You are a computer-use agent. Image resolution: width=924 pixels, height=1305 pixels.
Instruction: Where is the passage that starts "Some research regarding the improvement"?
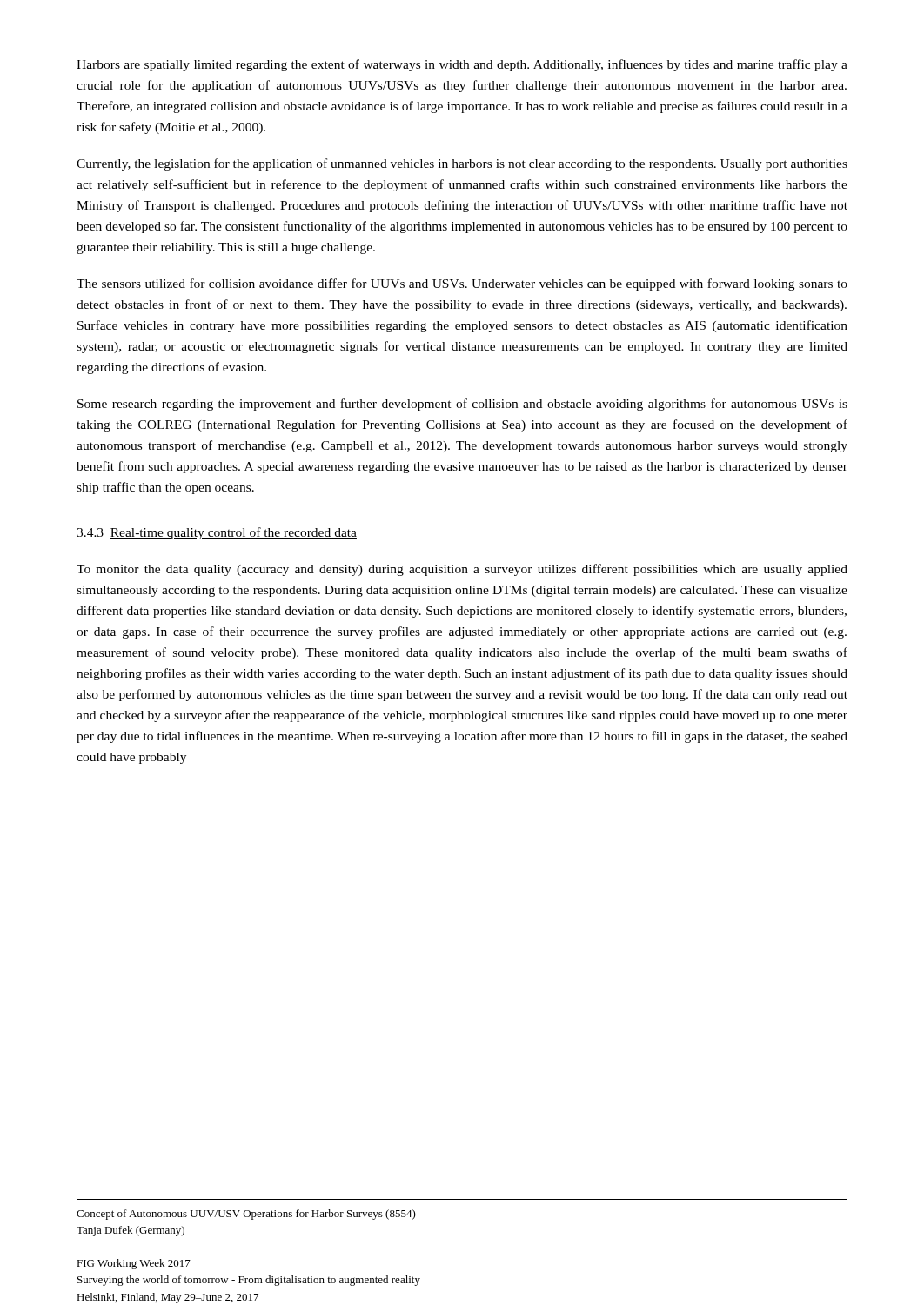[462, 445]
